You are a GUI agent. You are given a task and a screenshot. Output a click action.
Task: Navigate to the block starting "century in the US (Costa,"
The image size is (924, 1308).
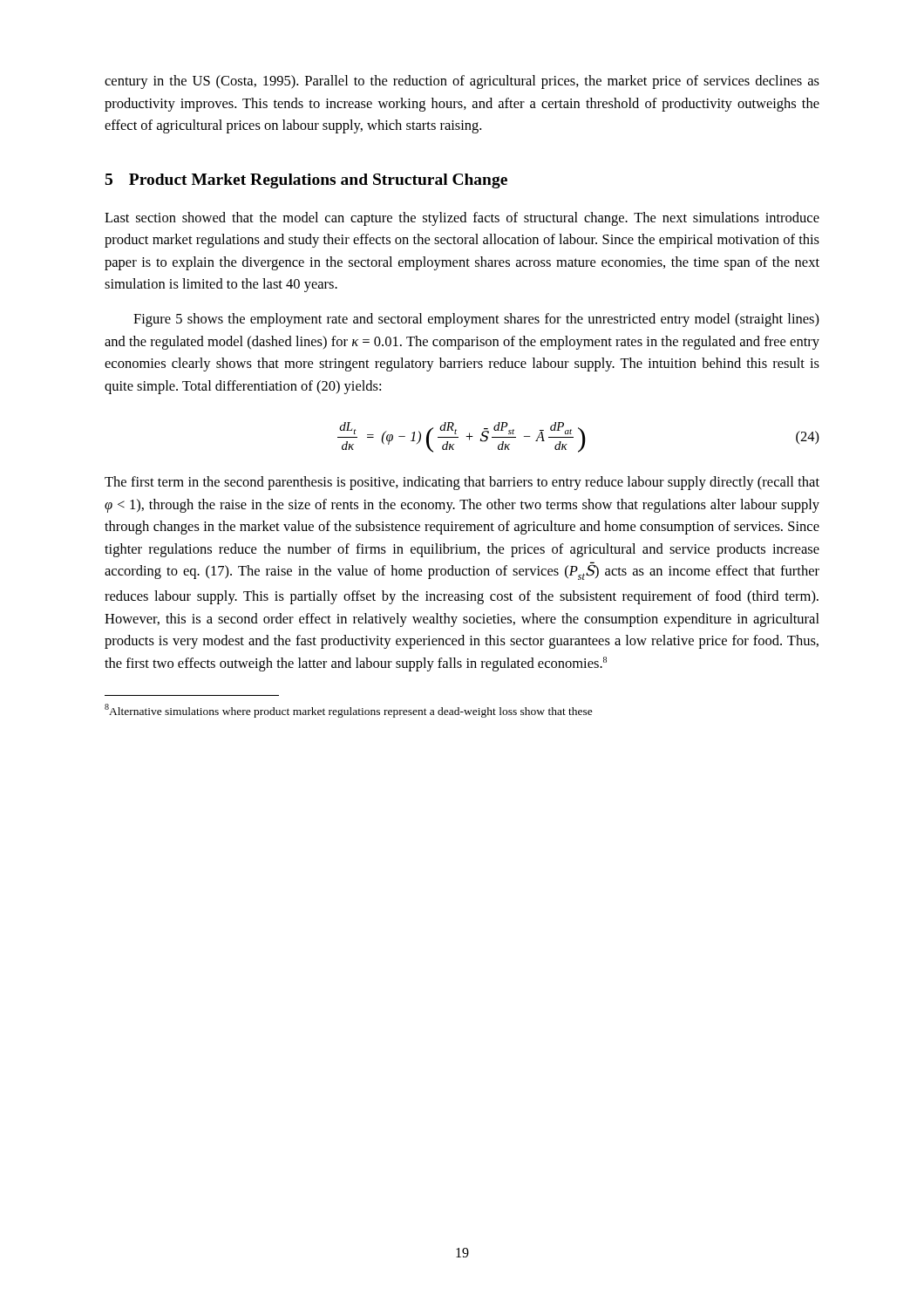click(x=462, y=103)
